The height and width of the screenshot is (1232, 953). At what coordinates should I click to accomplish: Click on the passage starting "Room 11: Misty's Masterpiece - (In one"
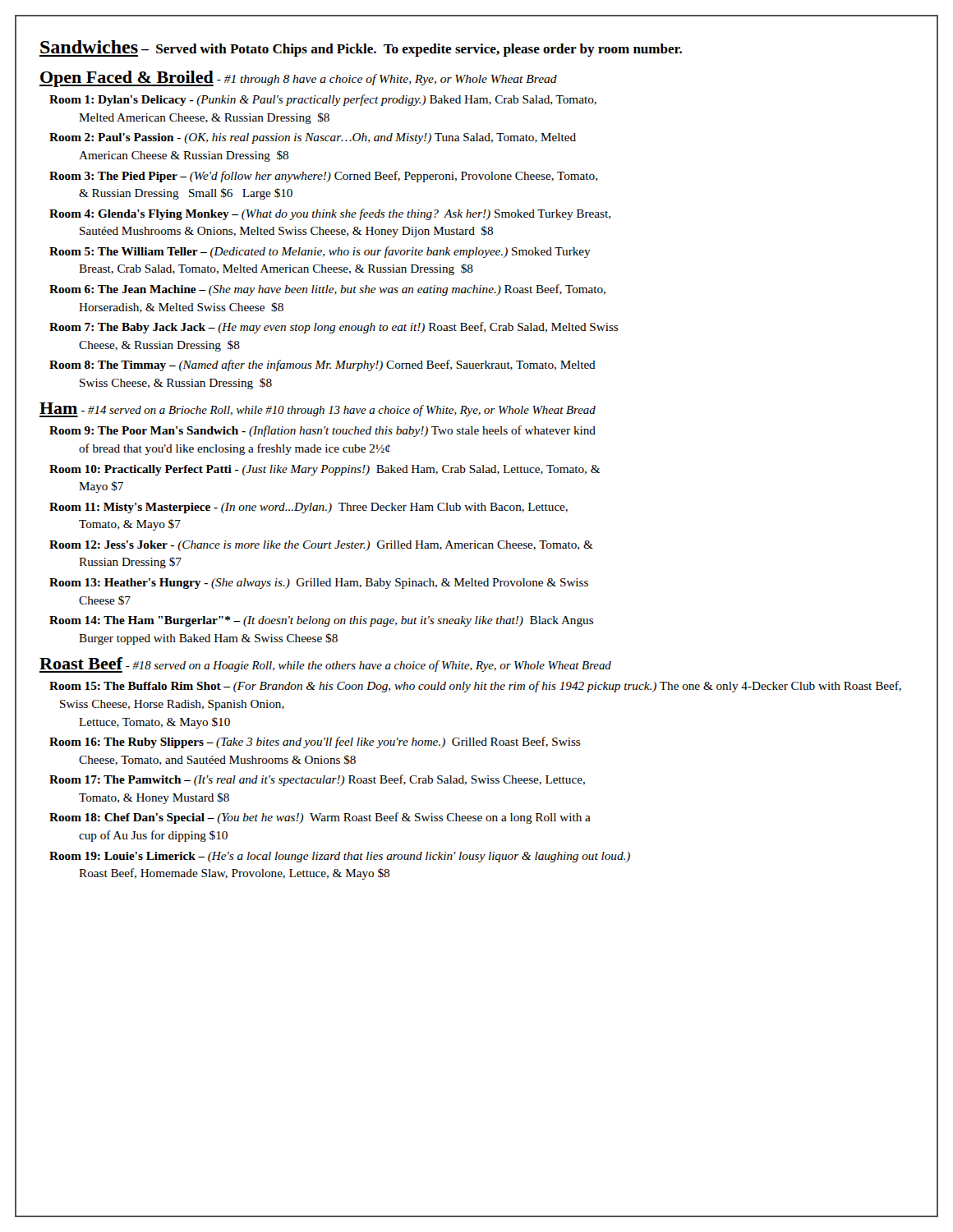pos(481,516)
